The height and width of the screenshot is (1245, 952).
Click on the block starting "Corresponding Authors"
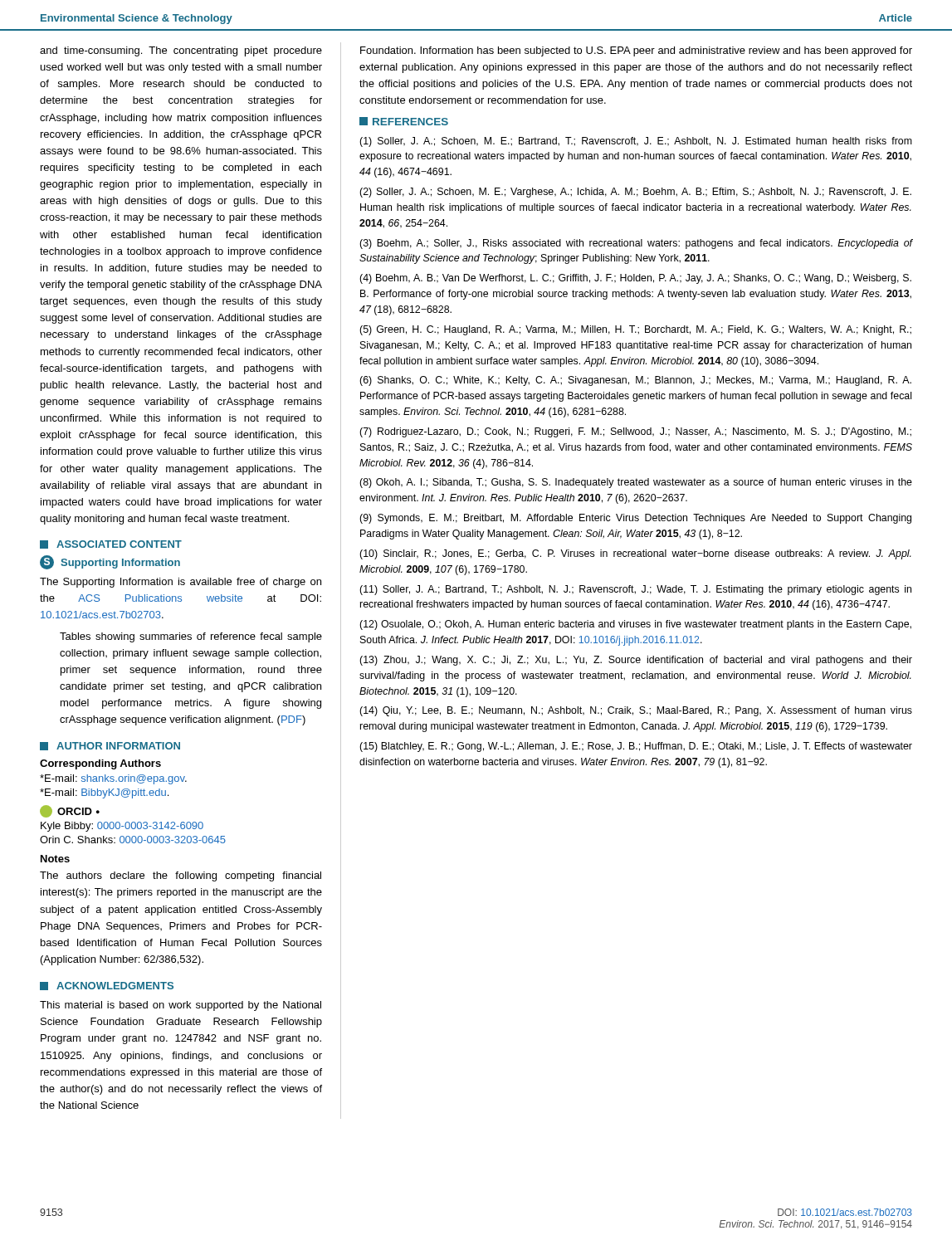(100, 764)
